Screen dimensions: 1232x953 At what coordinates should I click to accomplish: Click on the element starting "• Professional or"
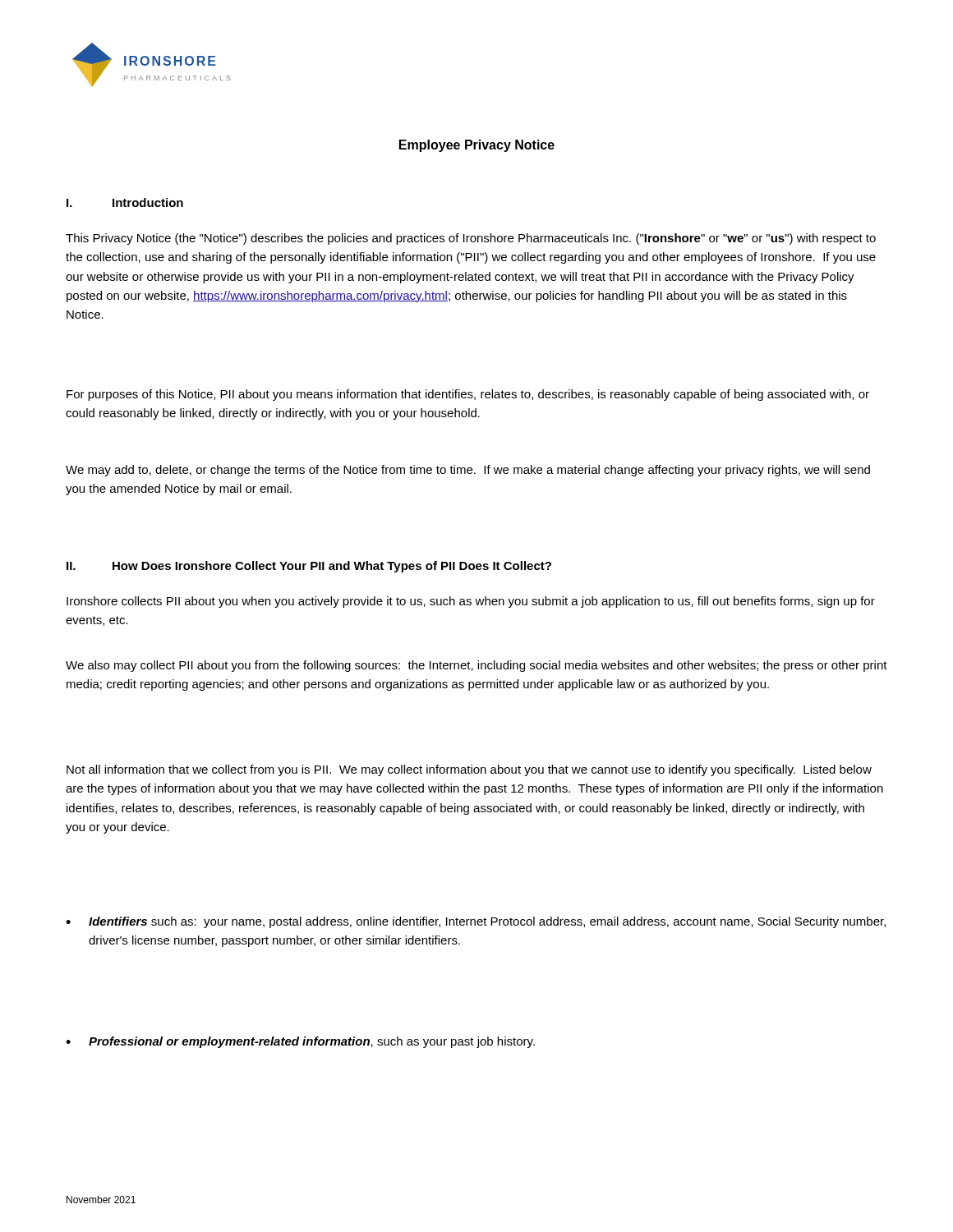point(301,1042)
